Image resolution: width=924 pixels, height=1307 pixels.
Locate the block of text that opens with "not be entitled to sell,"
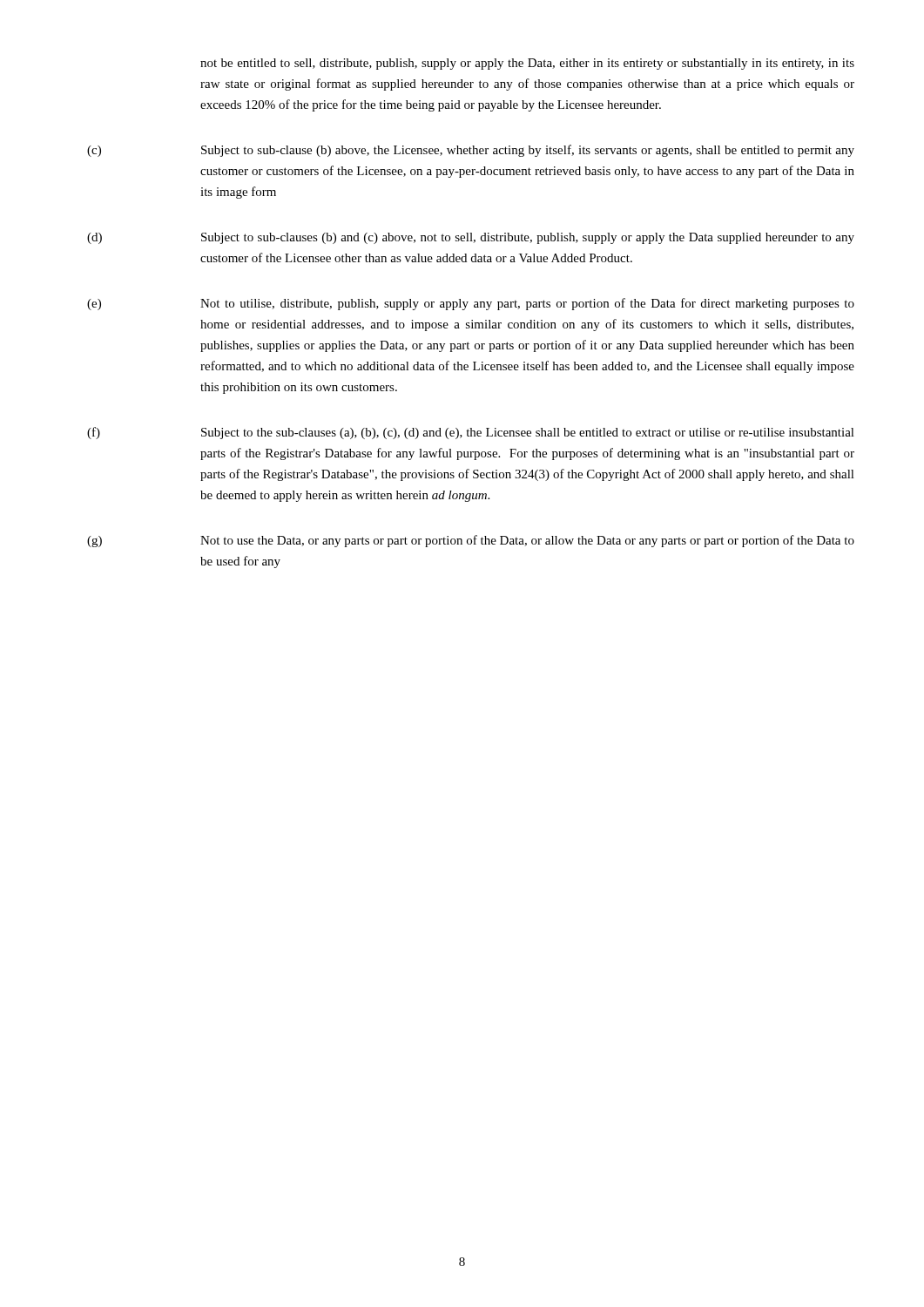pos(527,84)
